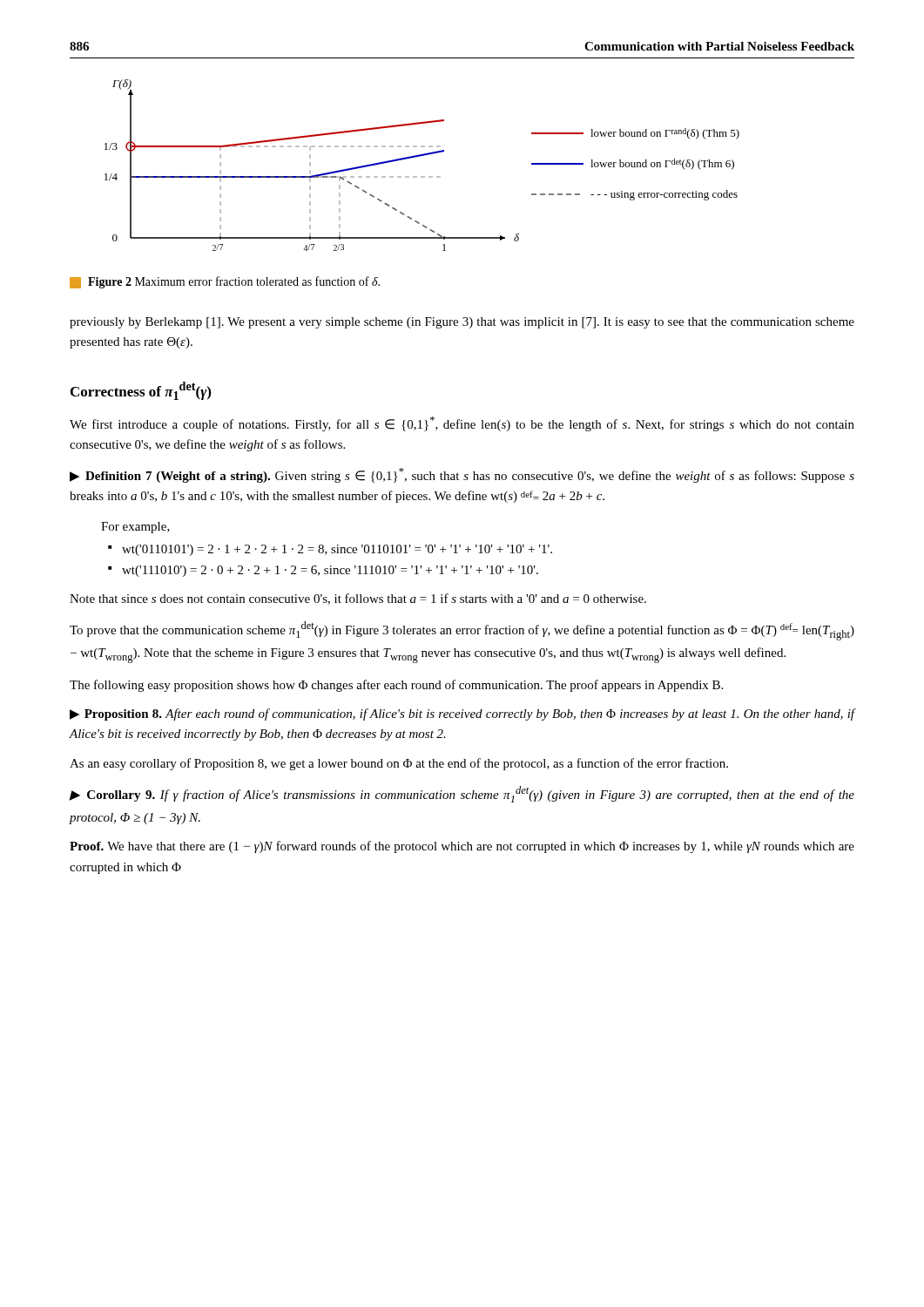This screenshot has height=1307, width=924.
Task: Find the block on this page that starts "previously by Berlekamp [1]."
Action: point(462,332)
